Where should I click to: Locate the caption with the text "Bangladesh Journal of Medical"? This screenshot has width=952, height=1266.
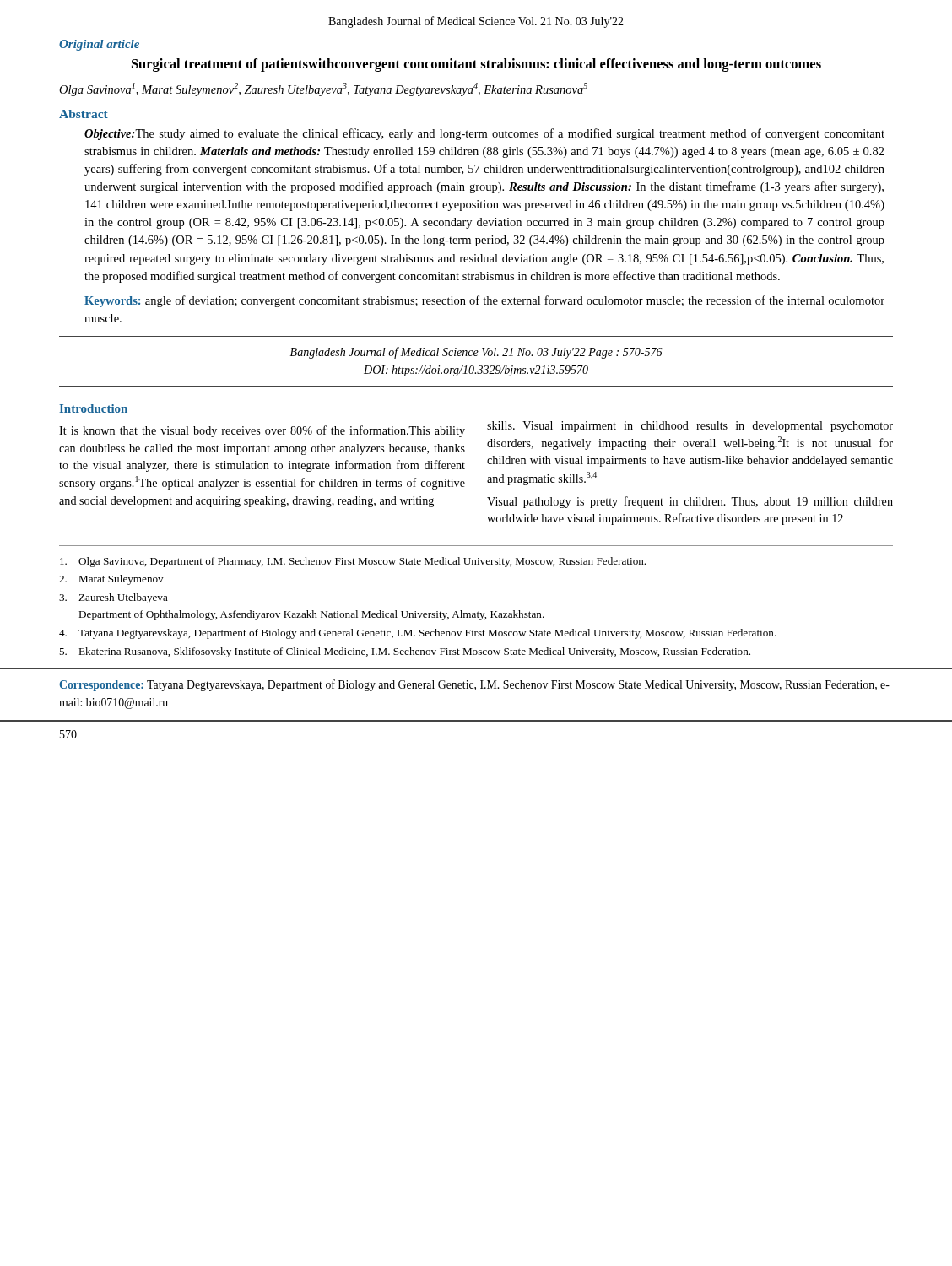click(x=476, y=361)
